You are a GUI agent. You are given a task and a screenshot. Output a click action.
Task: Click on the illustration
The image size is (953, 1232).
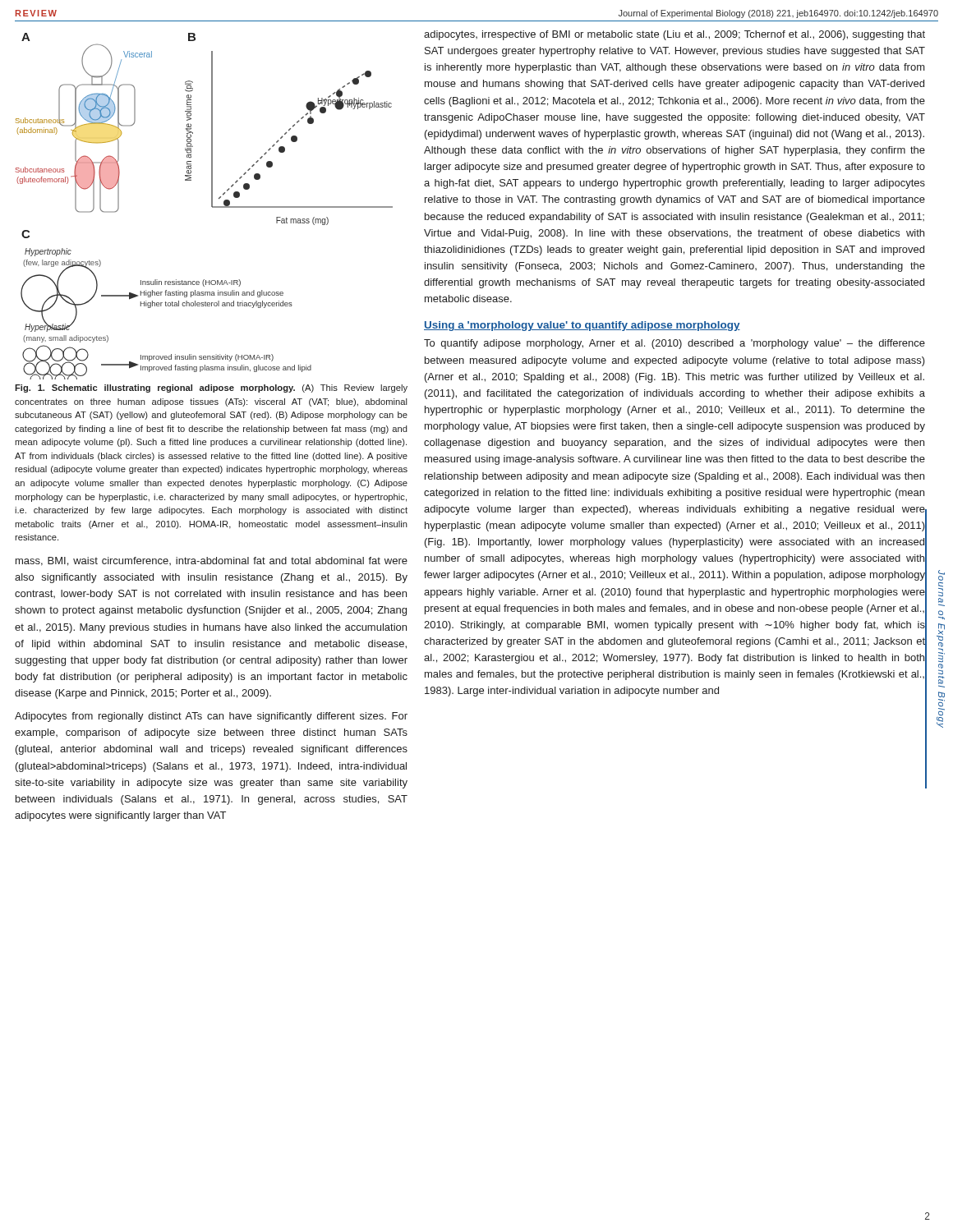click(211, 203)
